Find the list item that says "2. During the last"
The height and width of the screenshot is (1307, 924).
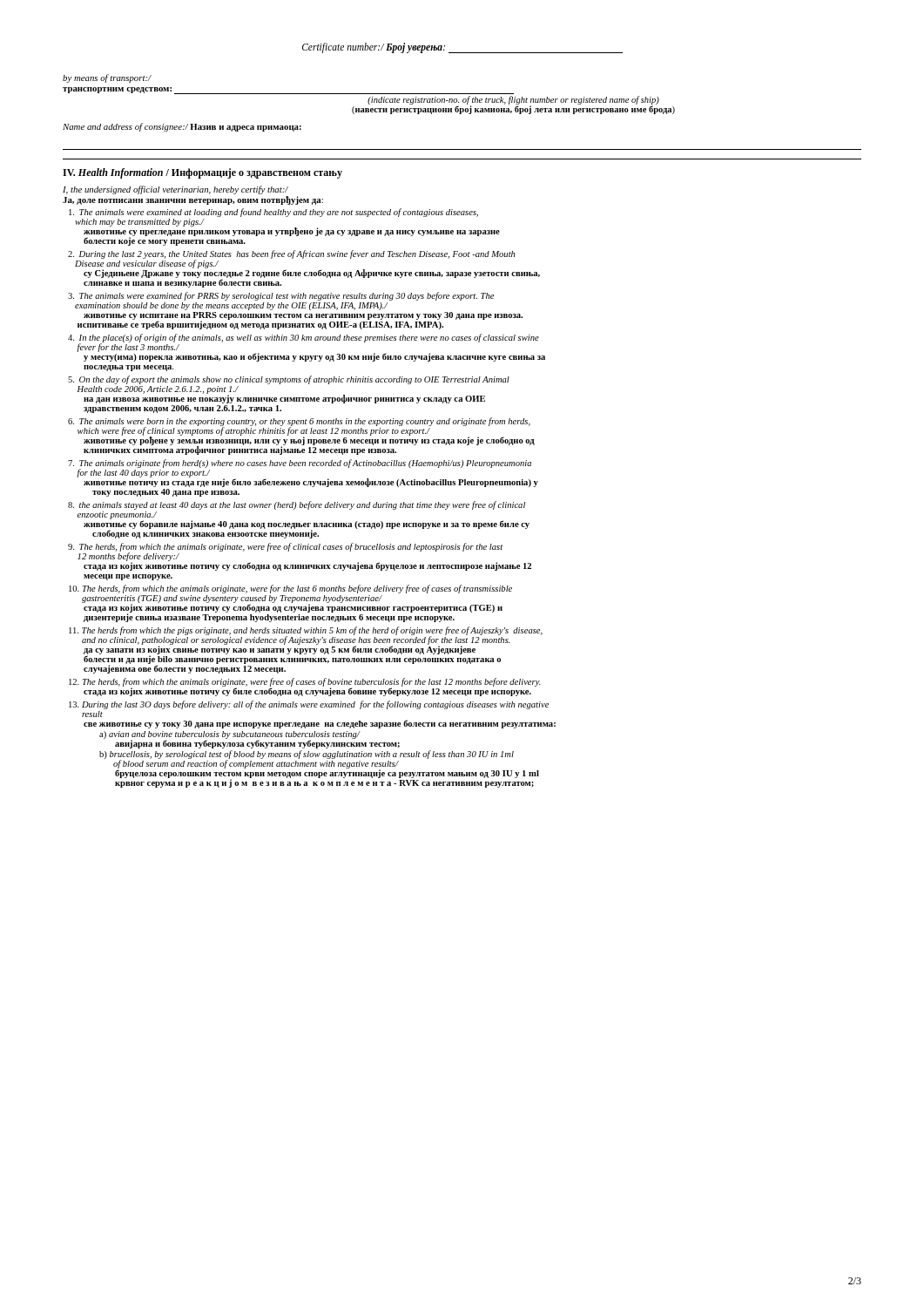pyautogui.click(x=304, y=268)
